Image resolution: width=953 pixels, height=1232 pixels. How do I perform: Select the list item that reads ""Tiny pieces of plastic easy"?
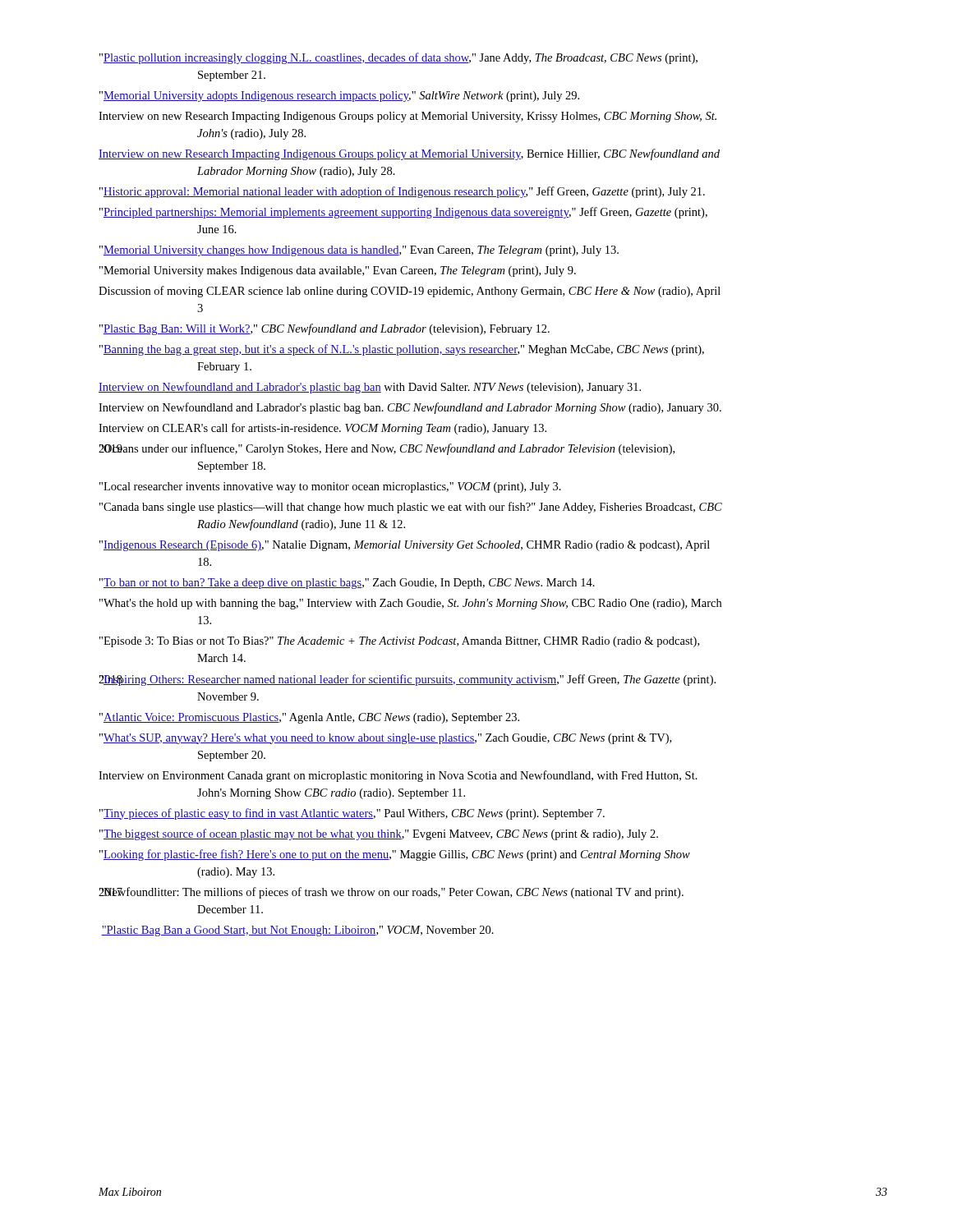click(x=352, y=813)
